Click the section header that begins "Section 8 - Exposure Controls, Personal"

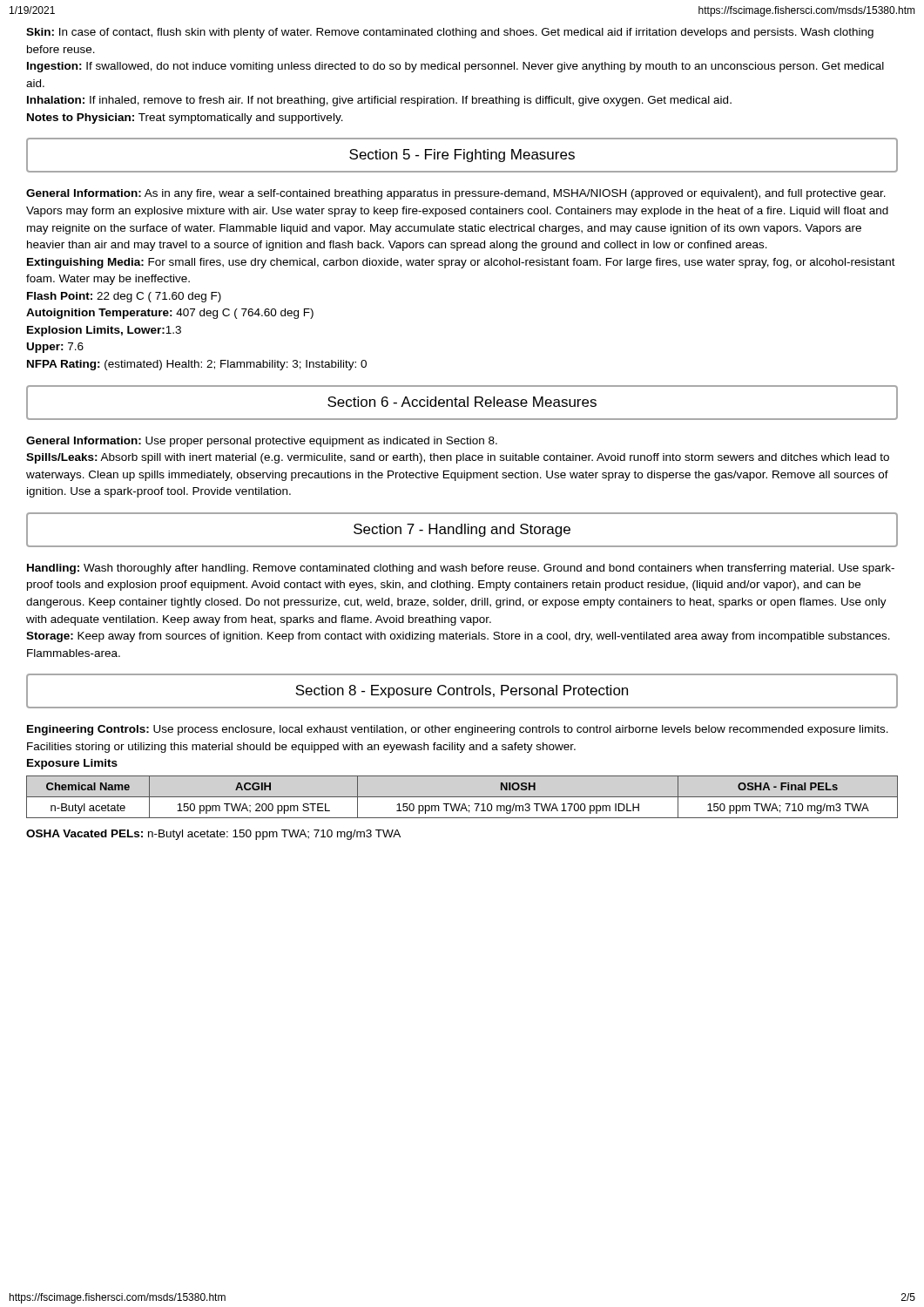pos(462,691)
